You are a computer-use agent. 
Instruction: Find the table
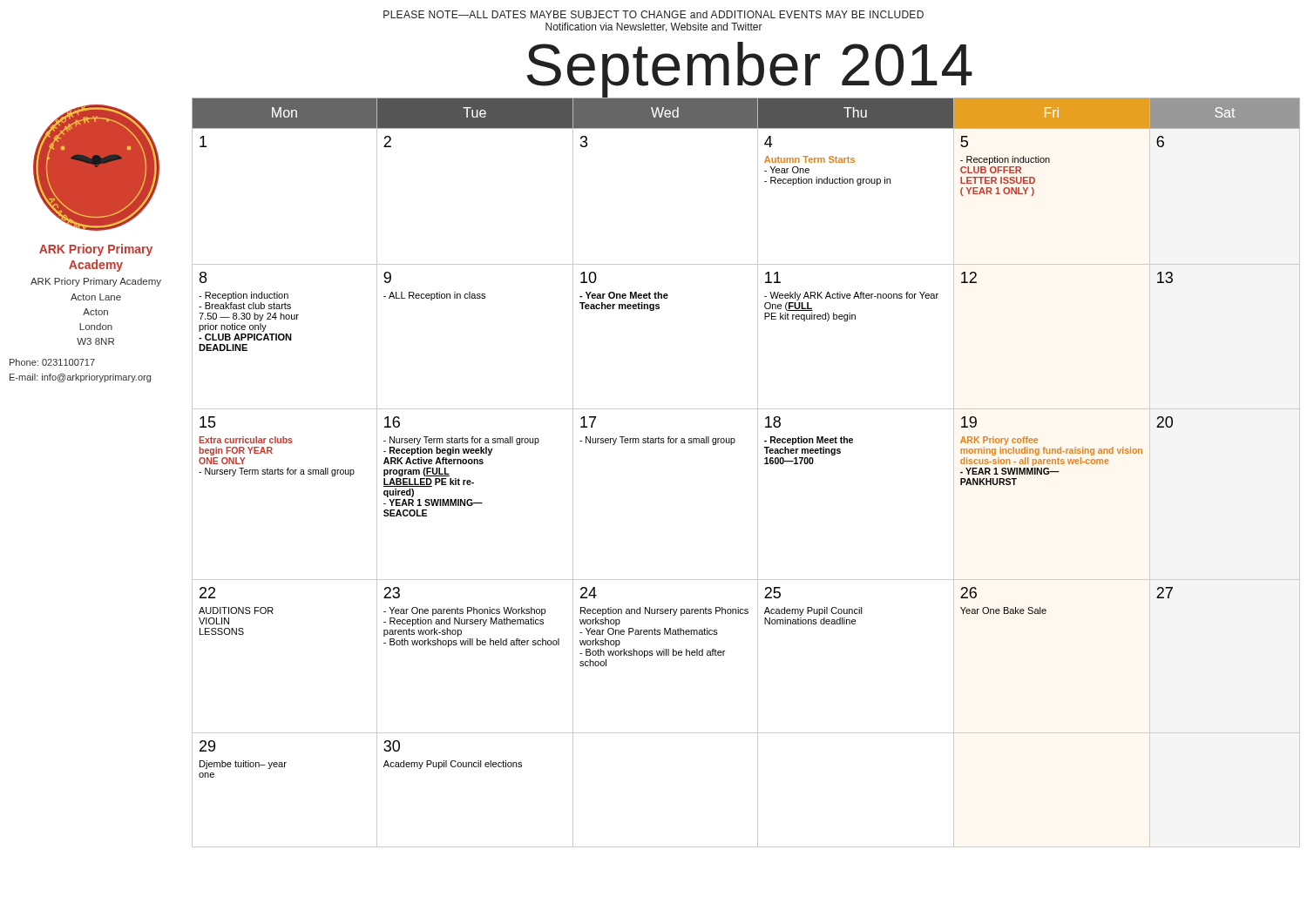(749, 485)
